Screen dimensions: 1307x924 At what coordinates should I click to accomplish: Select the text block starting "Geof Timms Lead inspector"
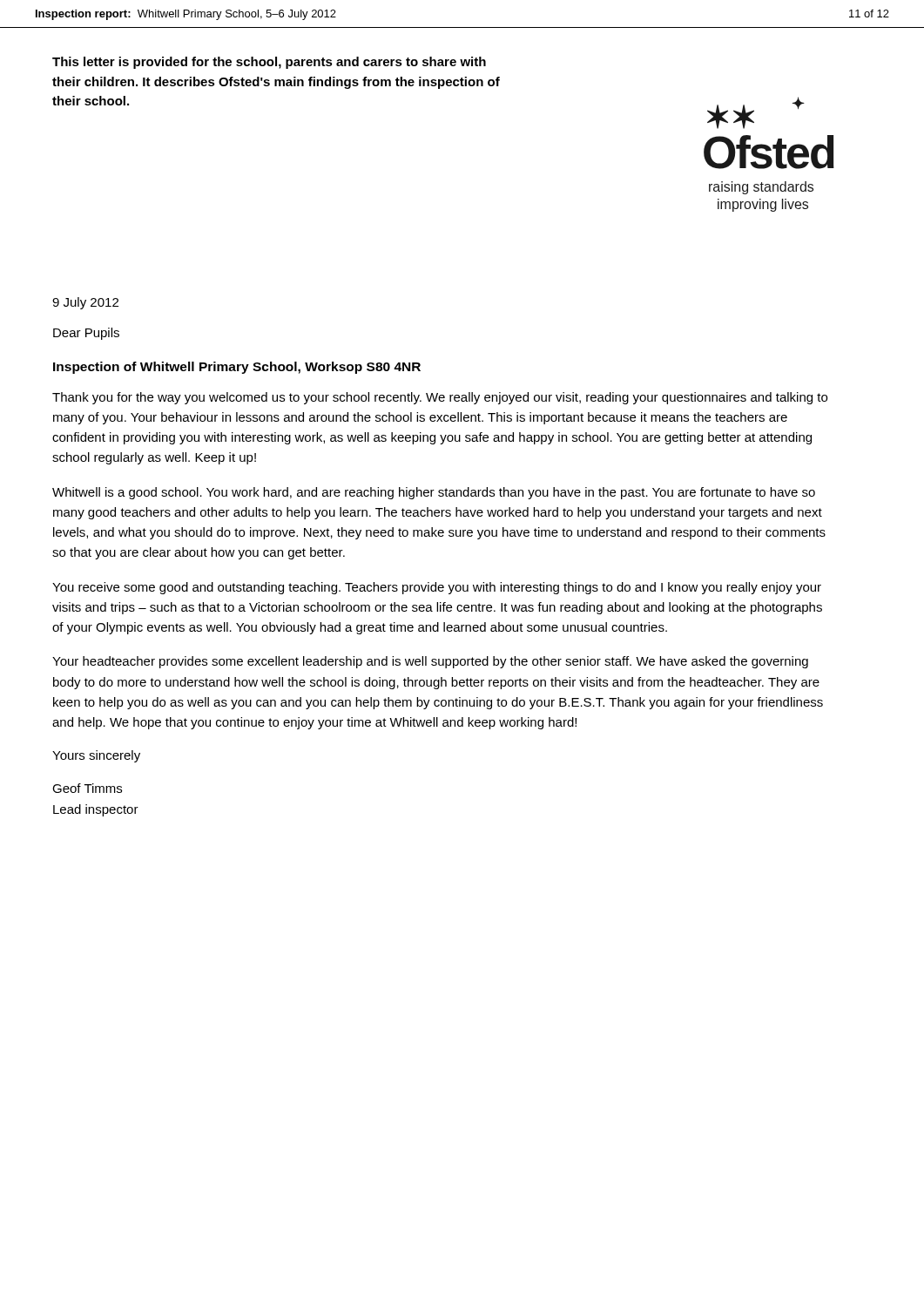click(x=95, y=799)
